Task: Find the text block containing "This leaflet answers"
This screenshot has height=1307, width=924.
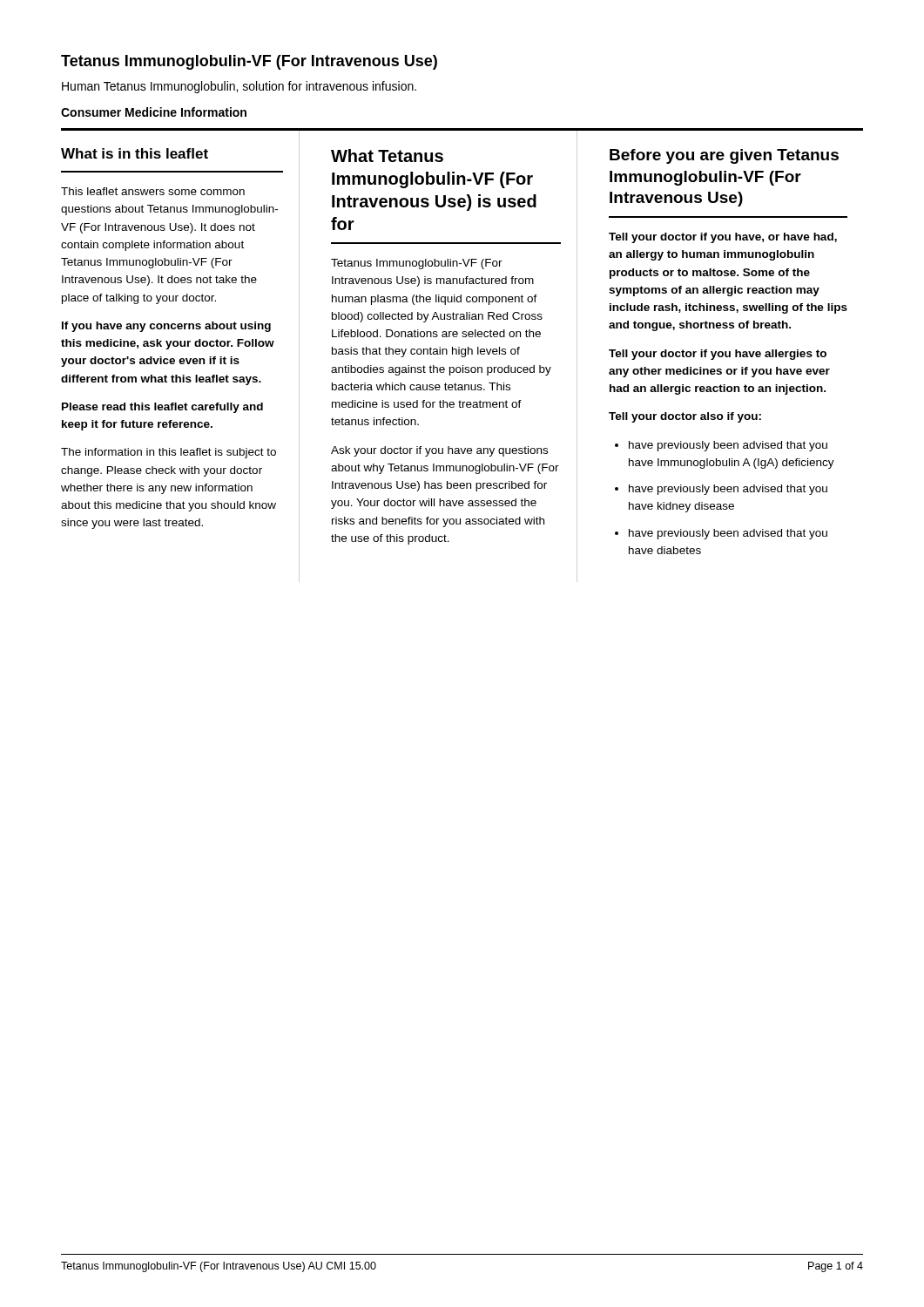Action: [x=172, y=245]
